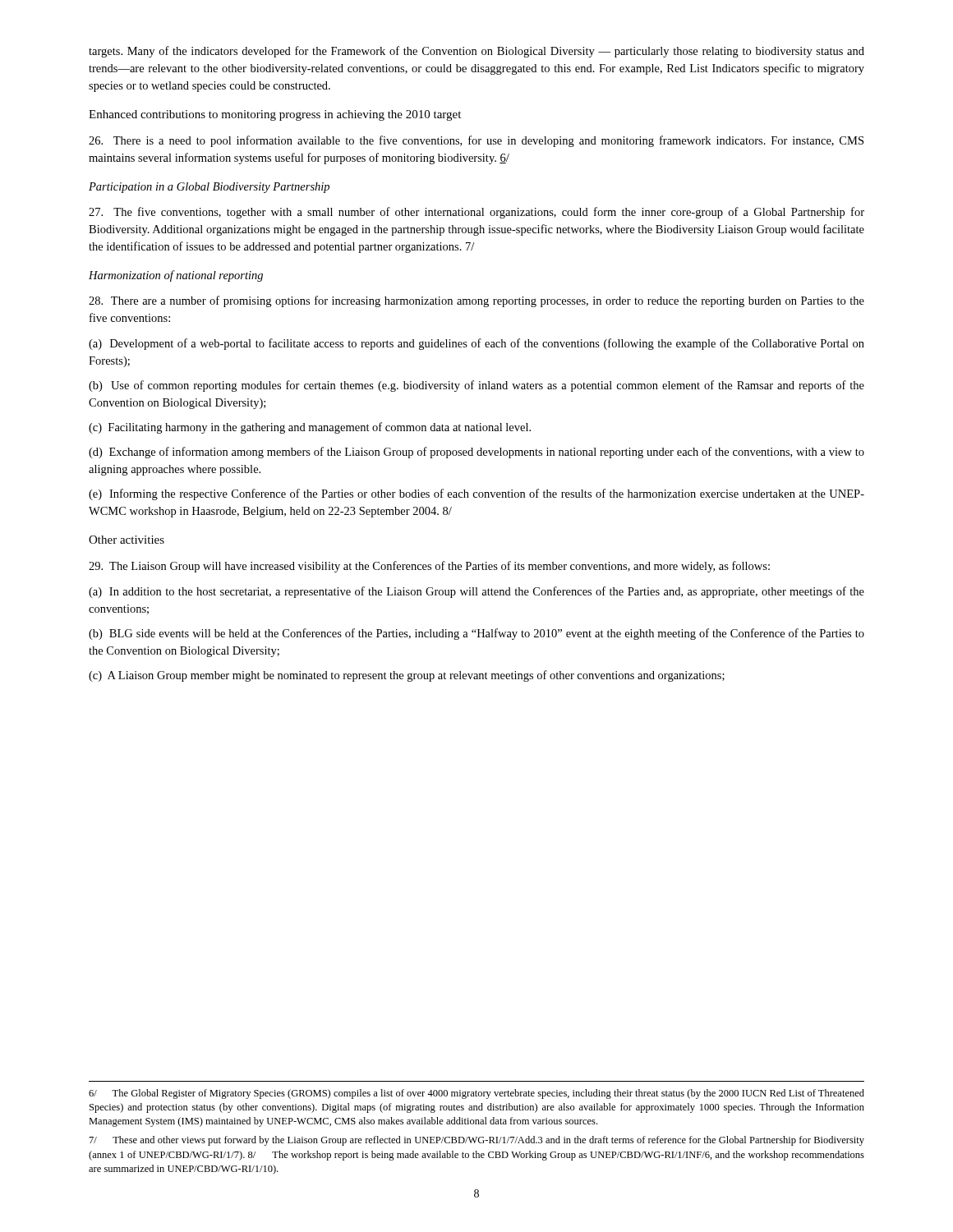Navigate to the text block starting "Harmonization of national"

[x=176, y=275]
